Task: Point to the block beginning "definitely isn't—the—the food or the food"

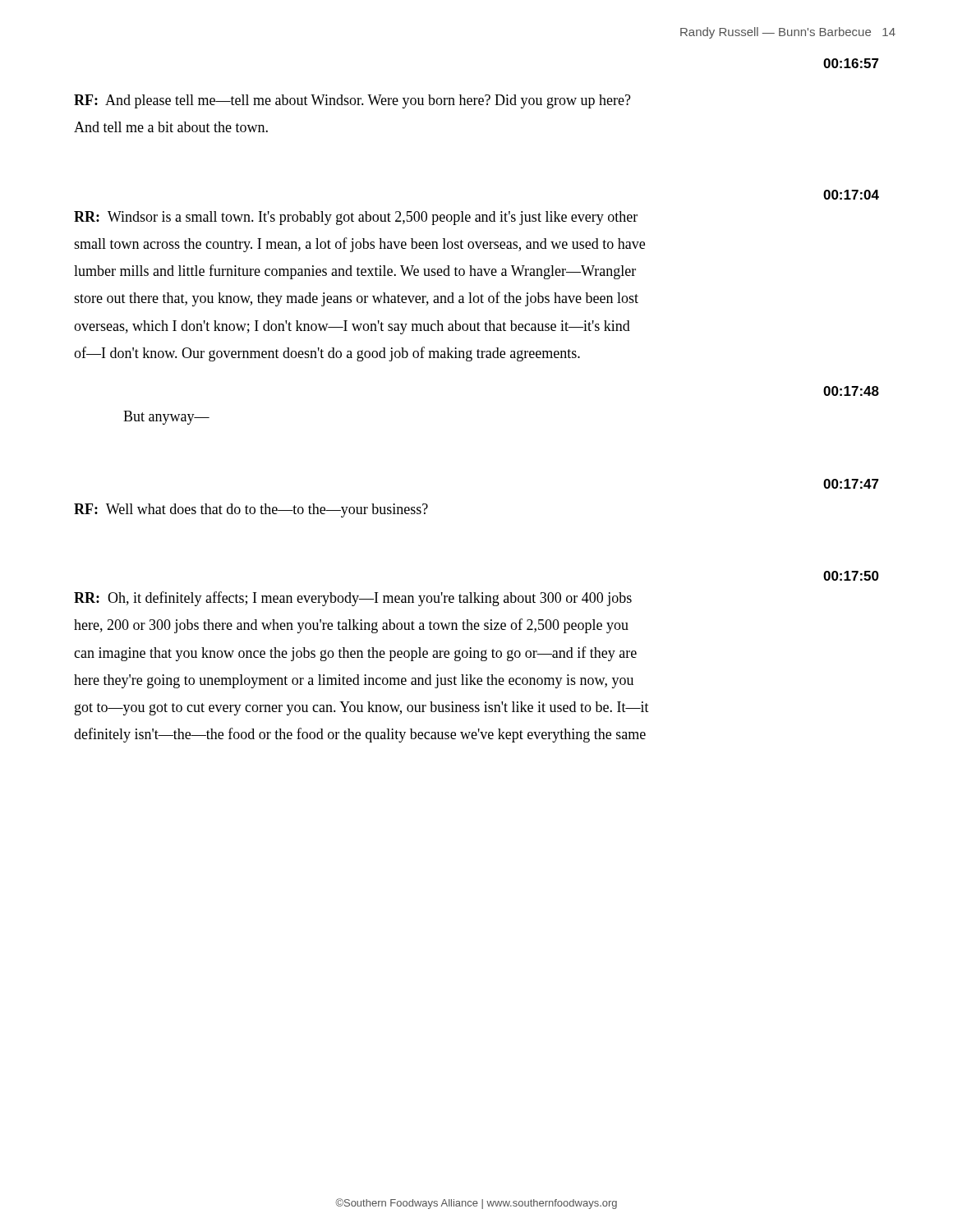Action: pyautogui.click(x=360, y=735)
